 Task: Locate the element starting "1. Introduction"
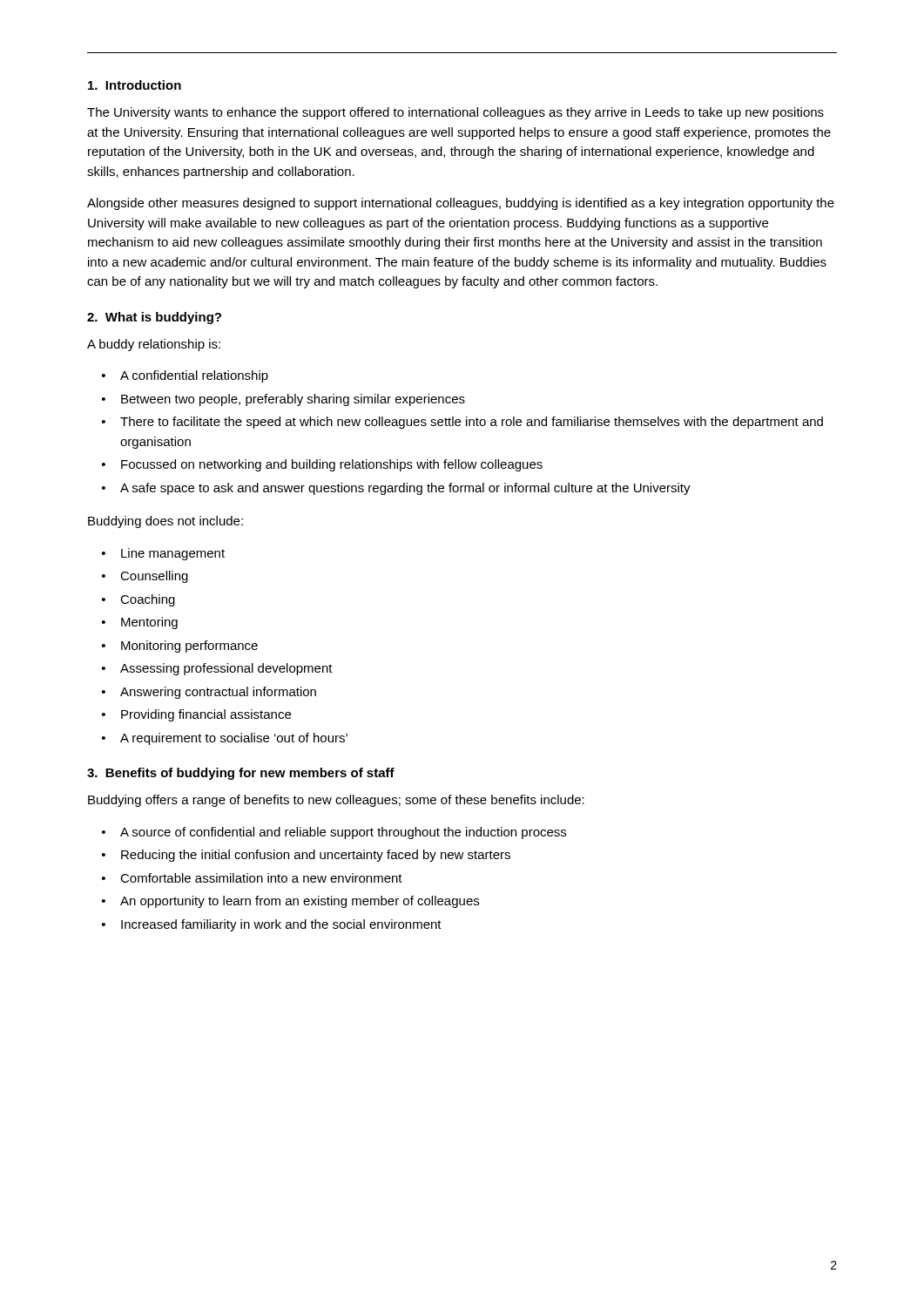click(134, 85)
